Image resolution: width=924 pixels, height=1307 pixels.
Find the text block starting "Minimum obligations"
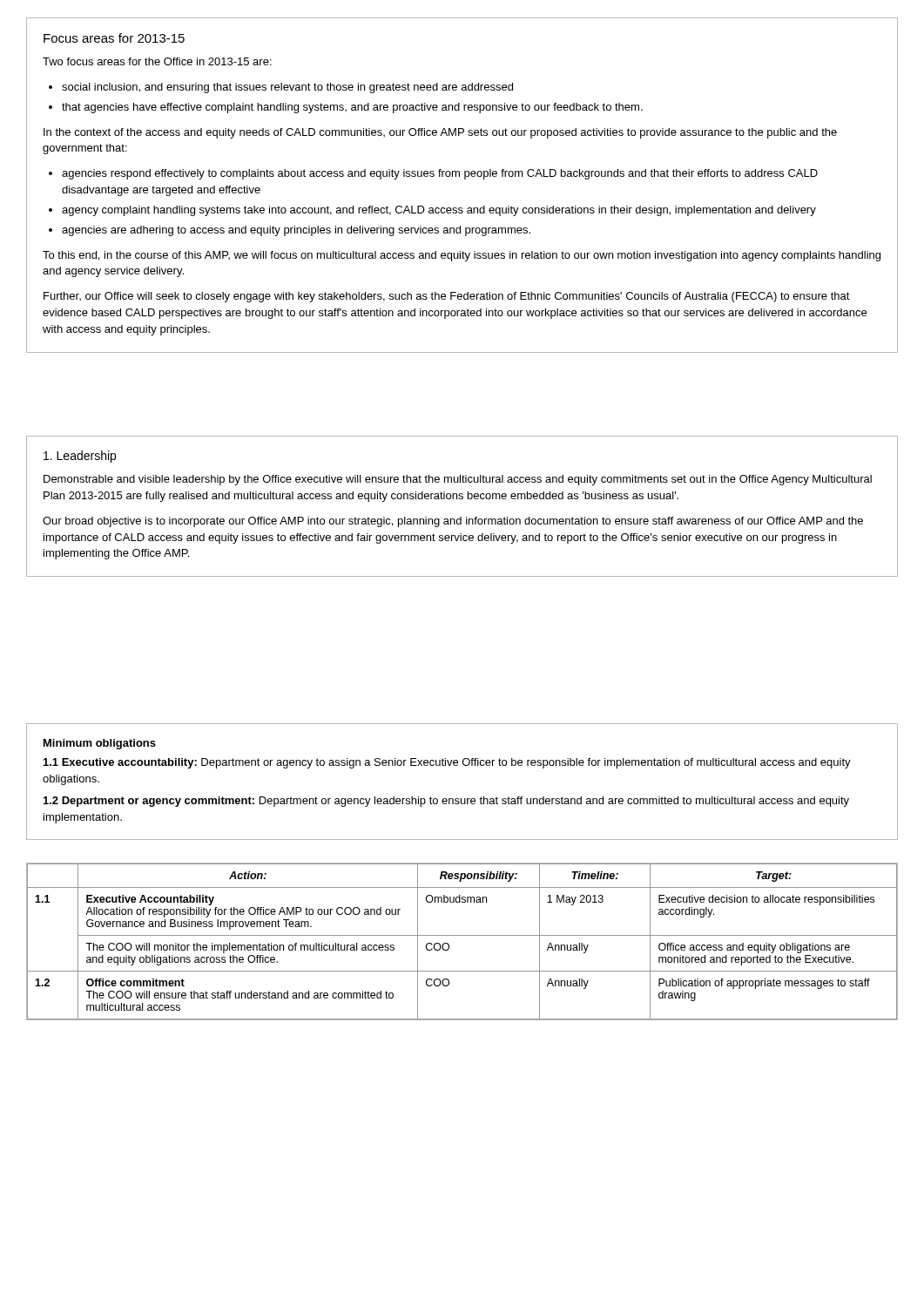click(99, 743)
